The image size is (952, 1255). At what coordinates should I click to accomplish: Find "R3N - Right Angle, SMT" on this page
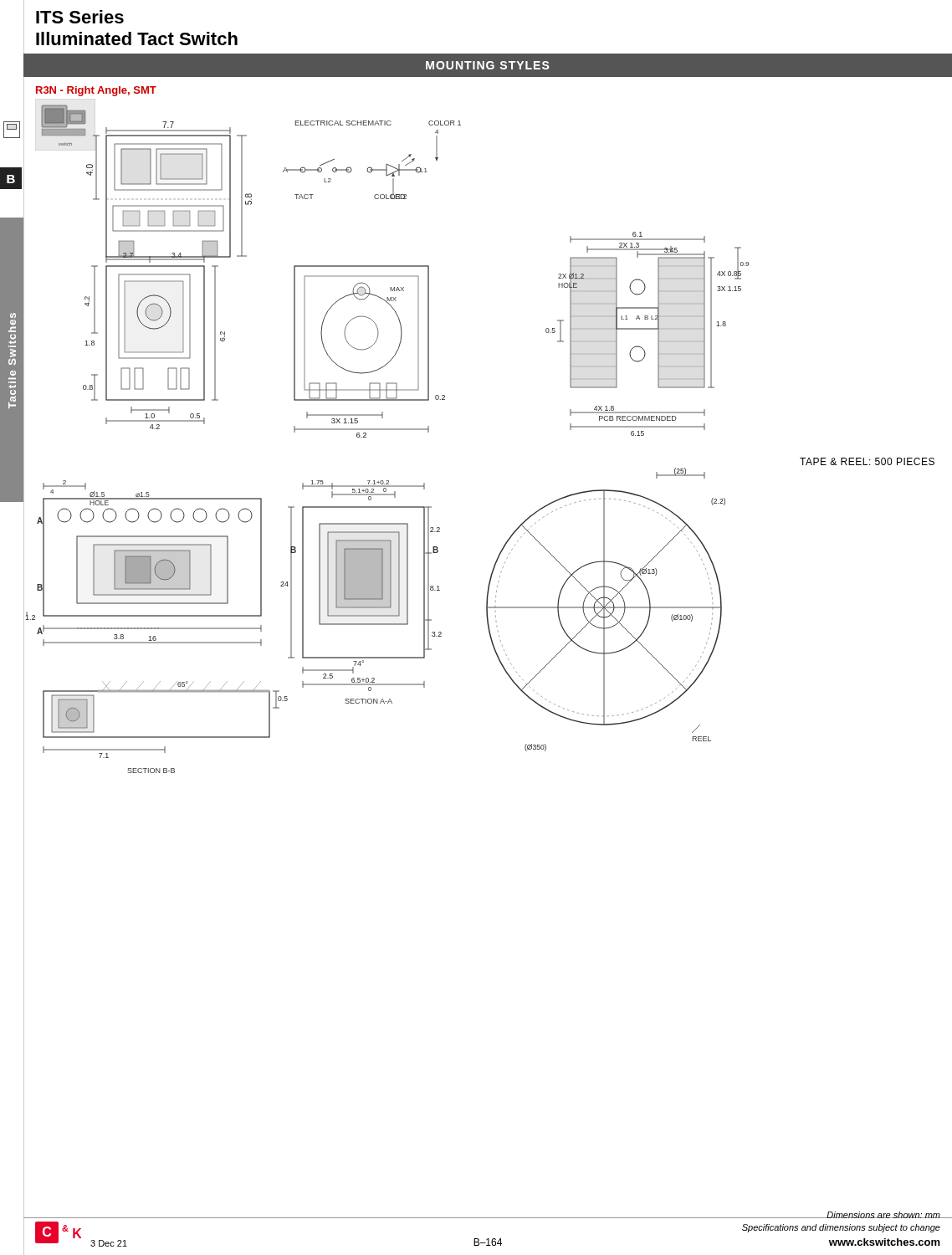[96, 90]
